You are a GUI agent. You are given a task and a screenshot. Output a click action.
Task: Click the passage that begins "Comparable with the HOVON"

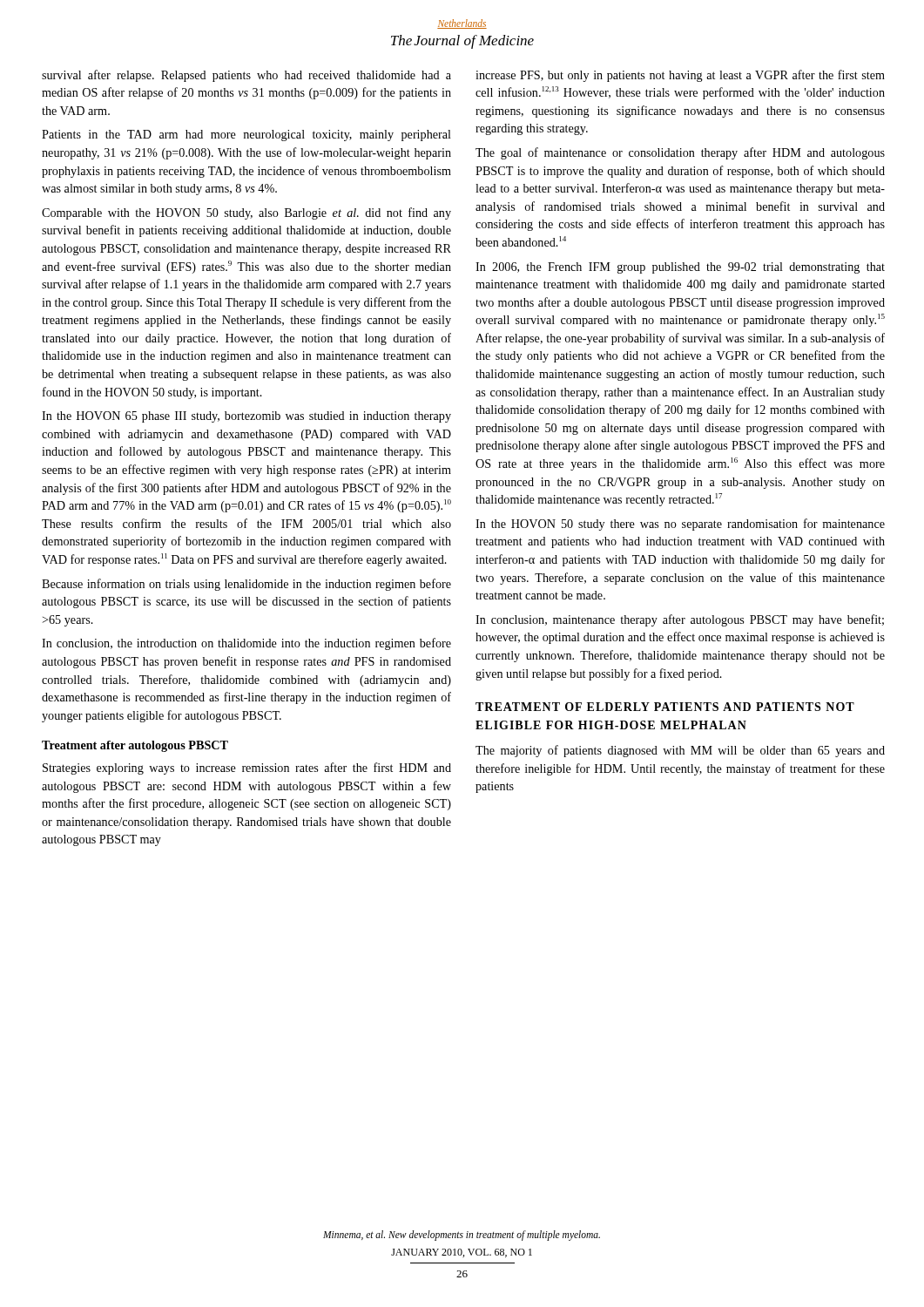[x=246, y=302]
